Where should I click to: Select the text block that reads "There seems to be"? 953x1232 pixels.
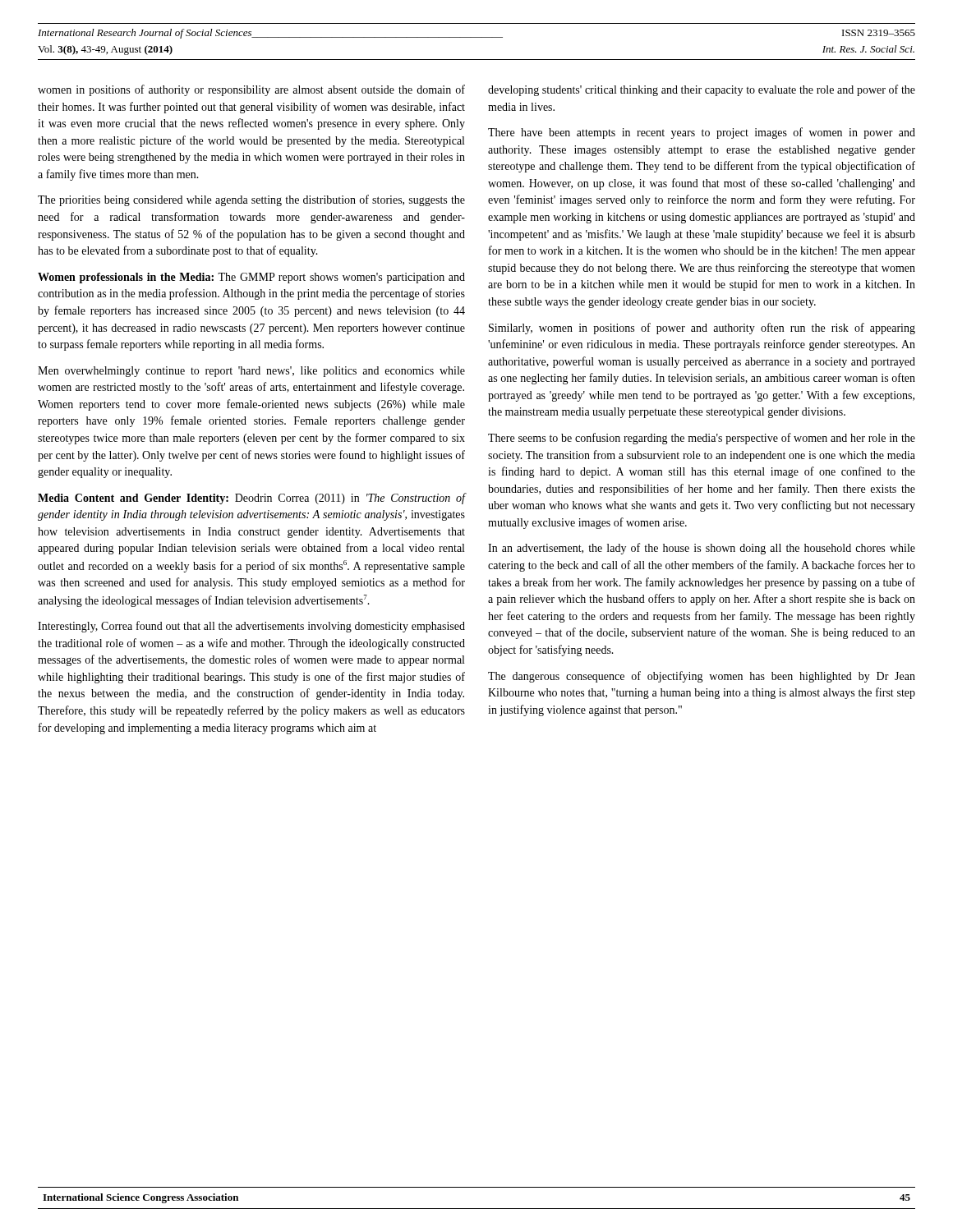coord(702,481)
